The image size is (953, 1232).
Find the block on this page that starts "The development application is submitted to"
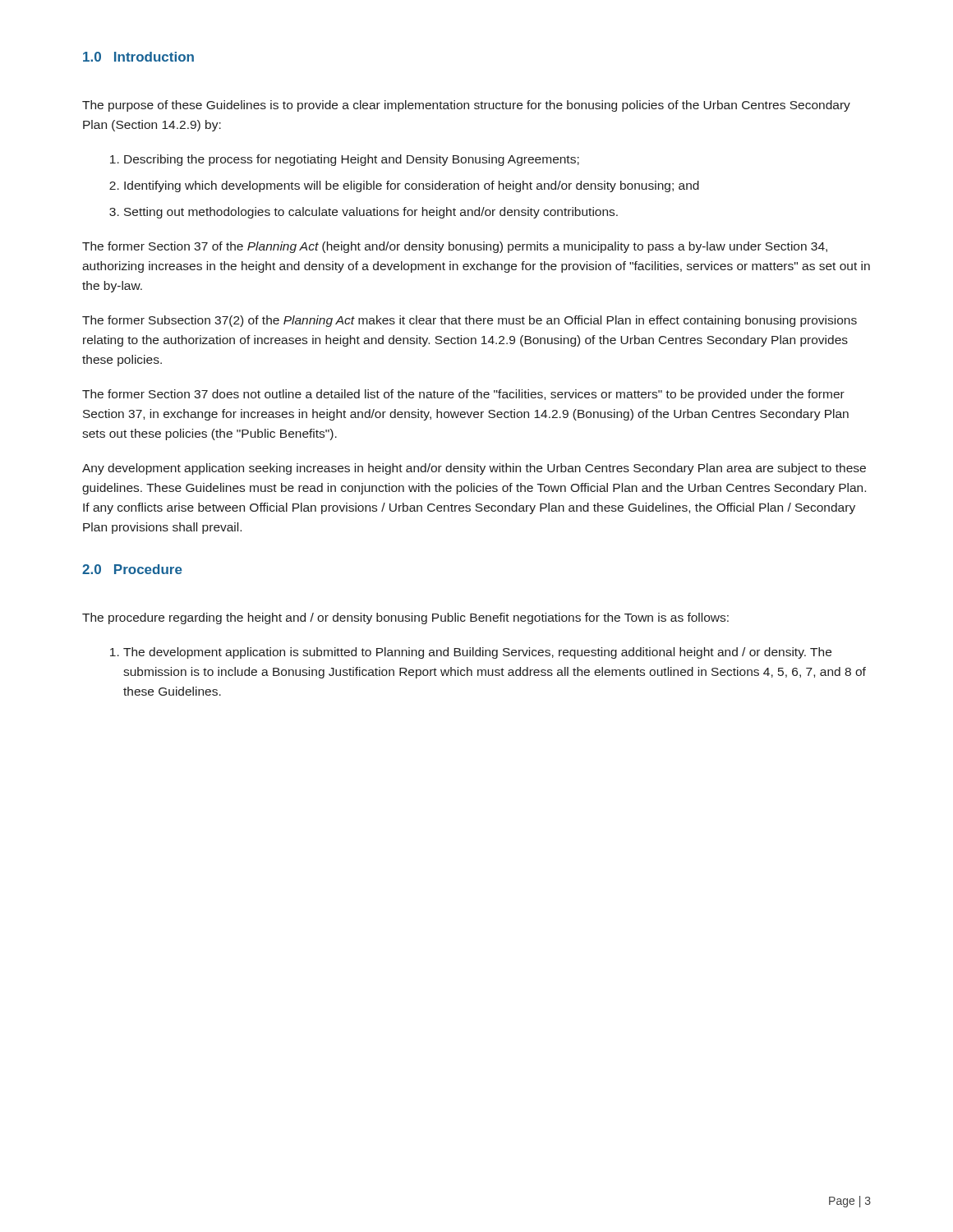(x=476, y=672)
